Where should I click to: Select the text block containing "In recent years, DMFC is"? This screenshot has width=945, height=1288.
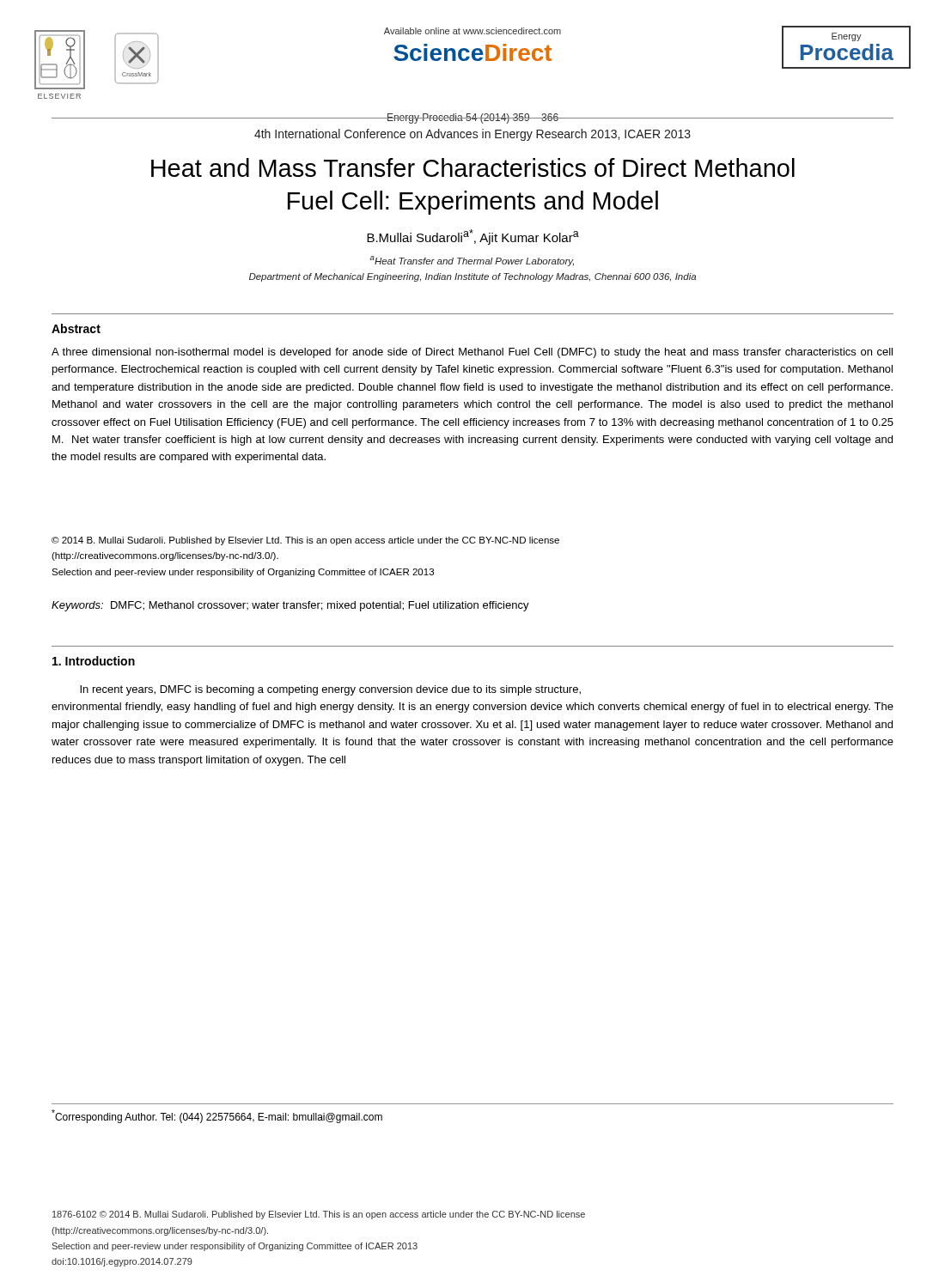point(472,723)
